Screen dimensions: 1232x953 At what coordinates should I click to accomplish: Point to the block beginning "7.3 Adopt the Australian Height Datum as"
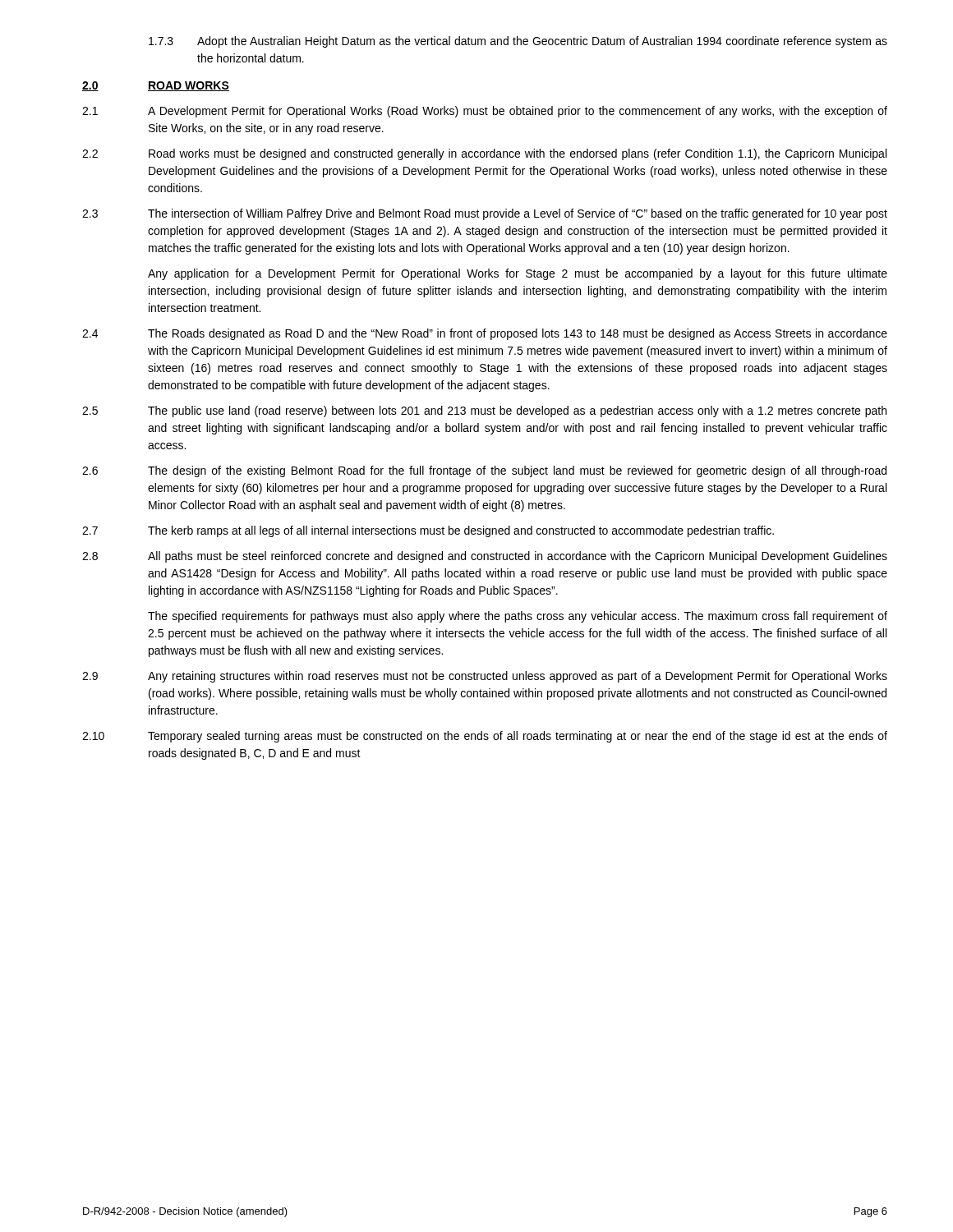518,50
